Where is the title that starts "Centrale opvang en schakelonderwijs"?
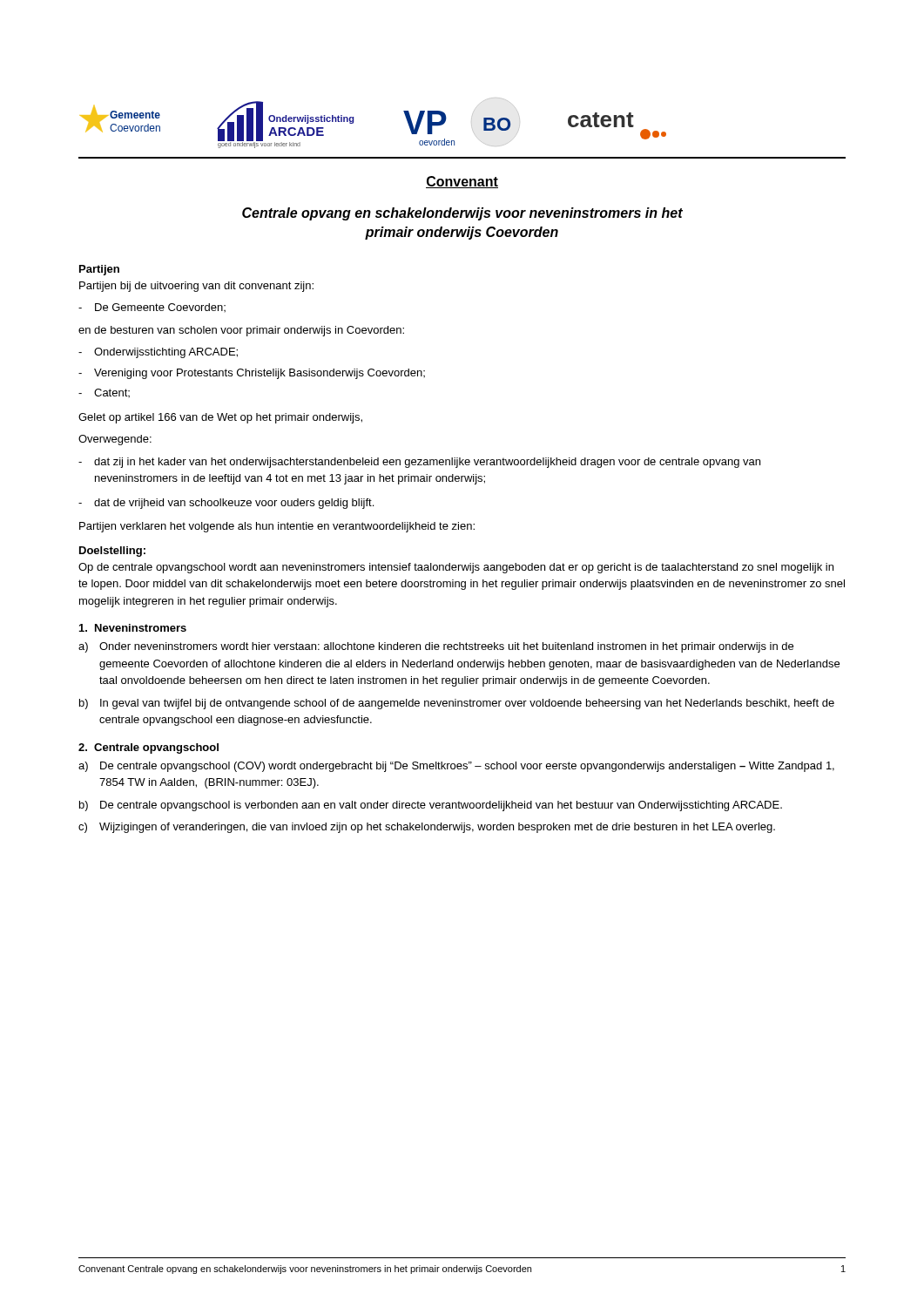 [462, 223]
